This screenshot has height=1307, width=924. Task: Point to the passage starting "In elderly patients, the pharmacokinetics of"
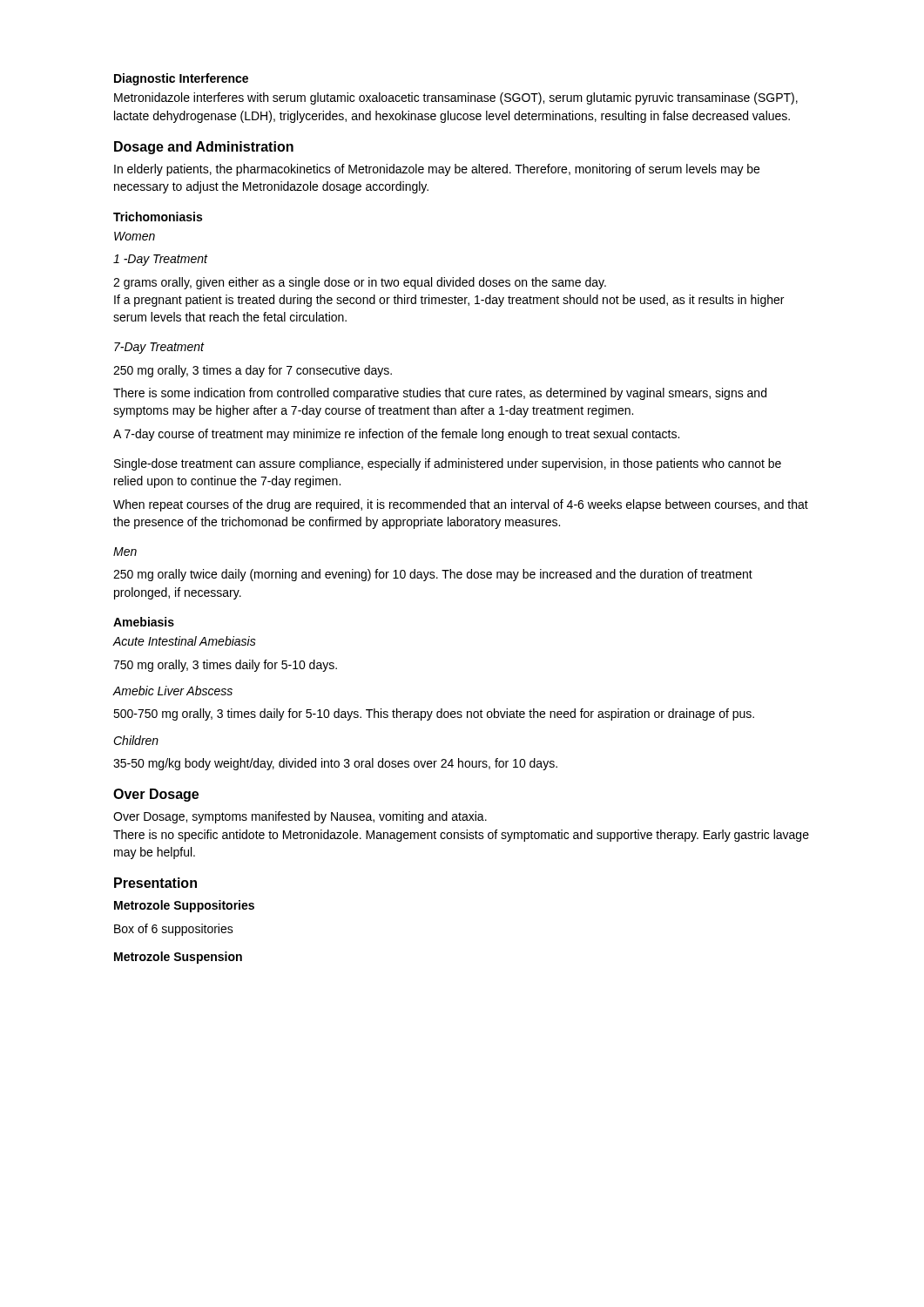click(462, 178)
